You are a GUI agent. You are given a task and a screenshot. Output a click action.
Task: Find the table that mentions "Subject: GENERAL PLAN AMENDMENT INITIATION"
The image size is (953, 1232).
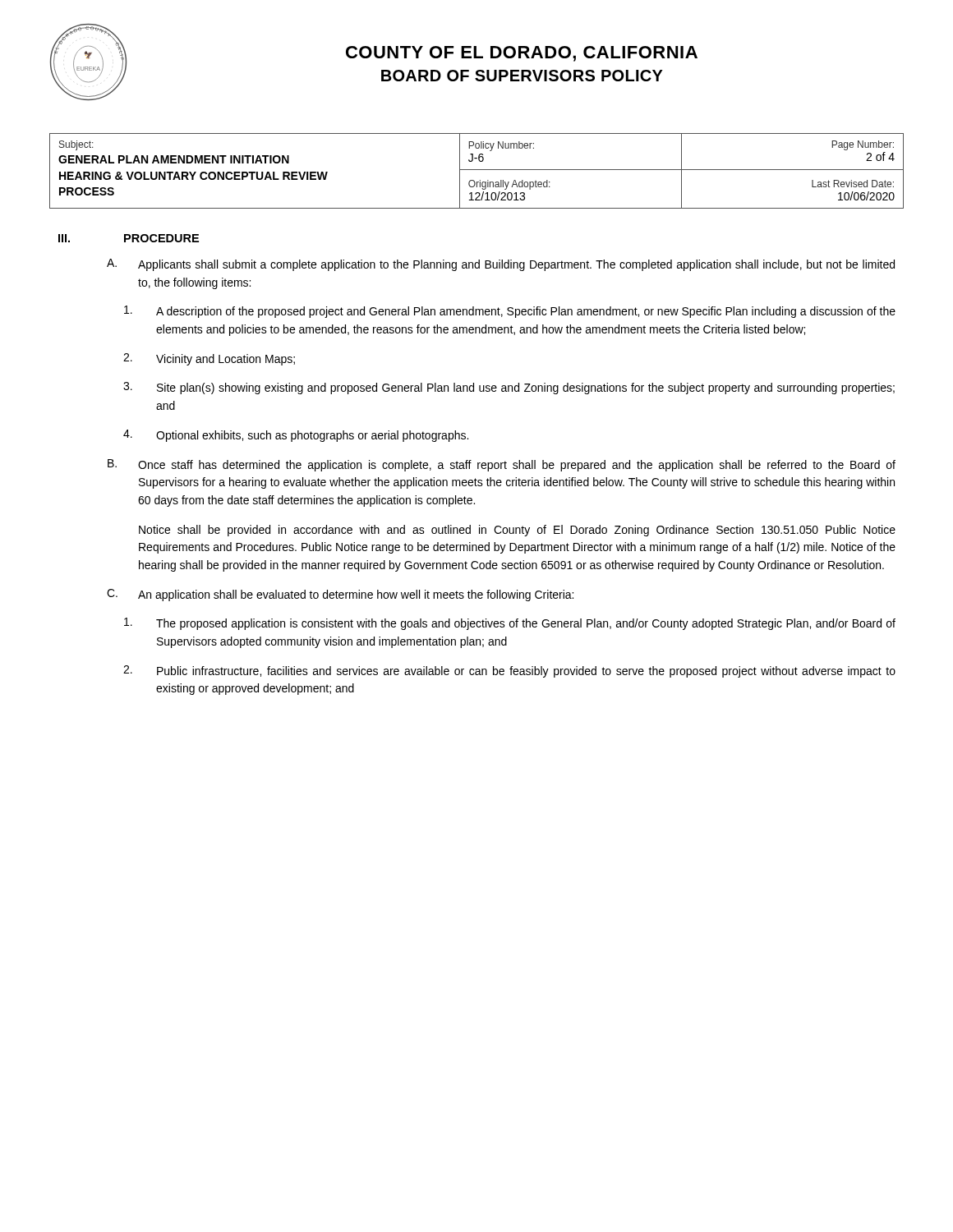[x=476, y=171]
